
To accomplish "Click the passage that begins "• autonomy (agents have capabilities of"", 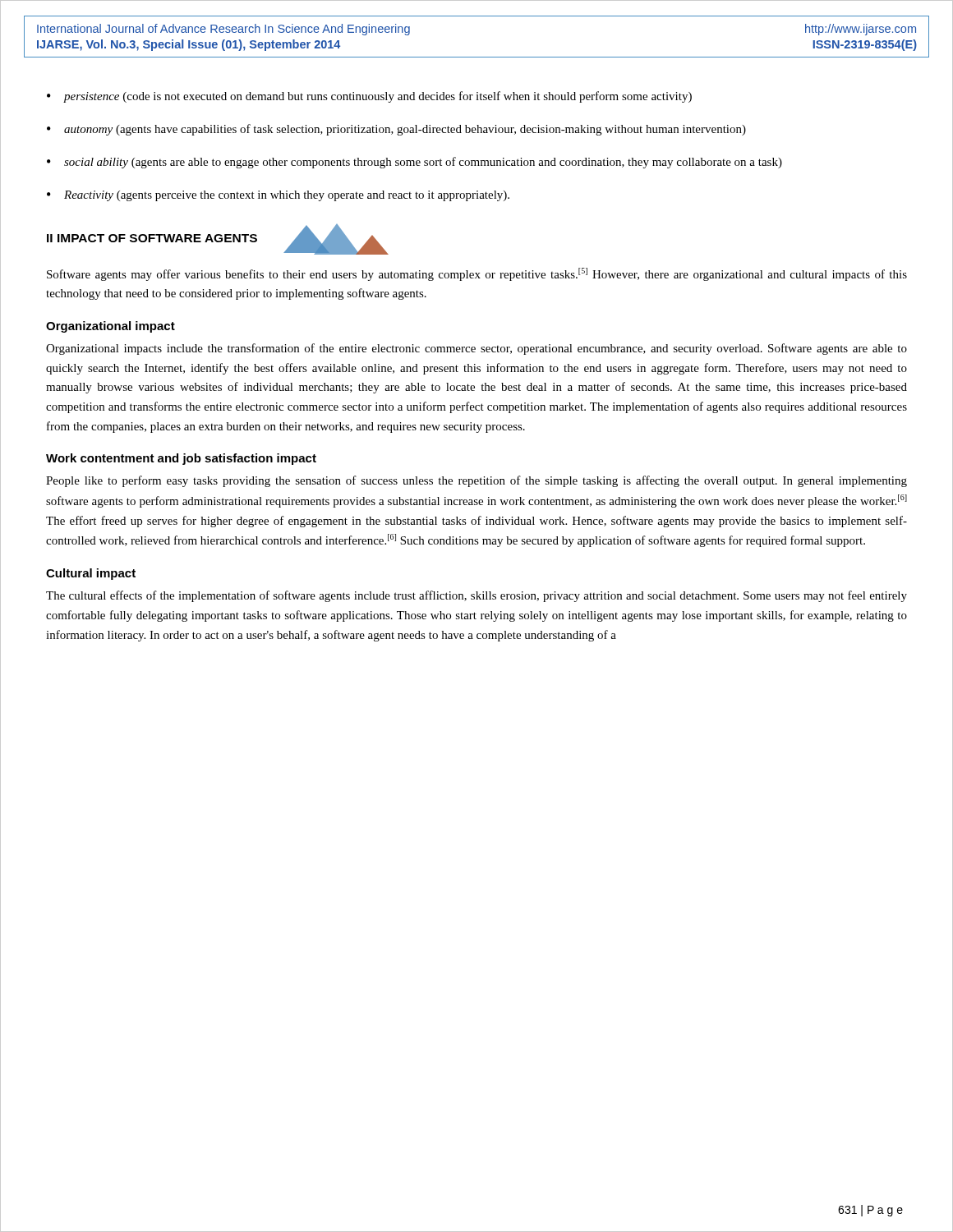I will pos(476,130).
